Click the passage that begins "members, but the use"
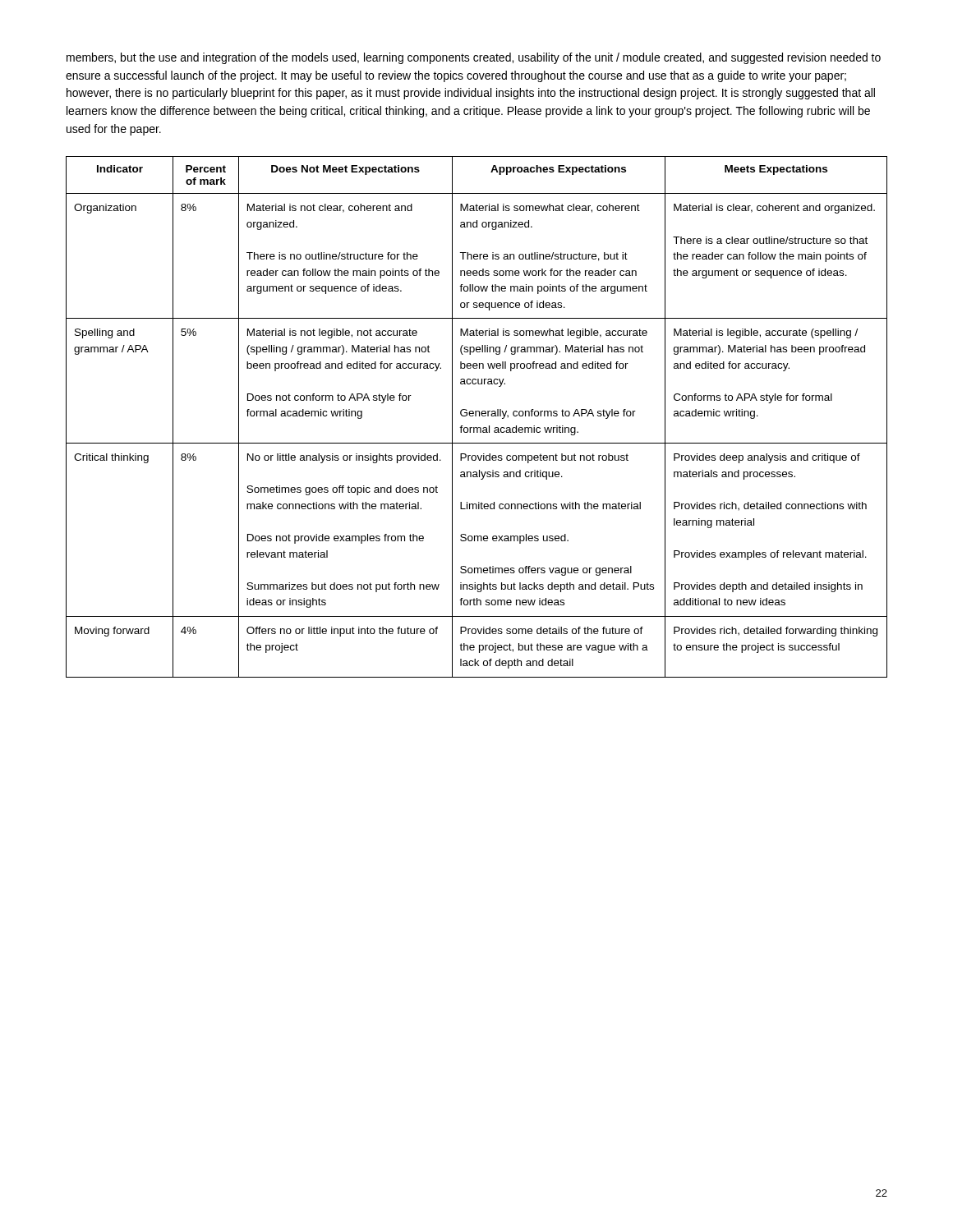Image resolution: width=953 pixels, height=1232 pixels. (473, 93)
